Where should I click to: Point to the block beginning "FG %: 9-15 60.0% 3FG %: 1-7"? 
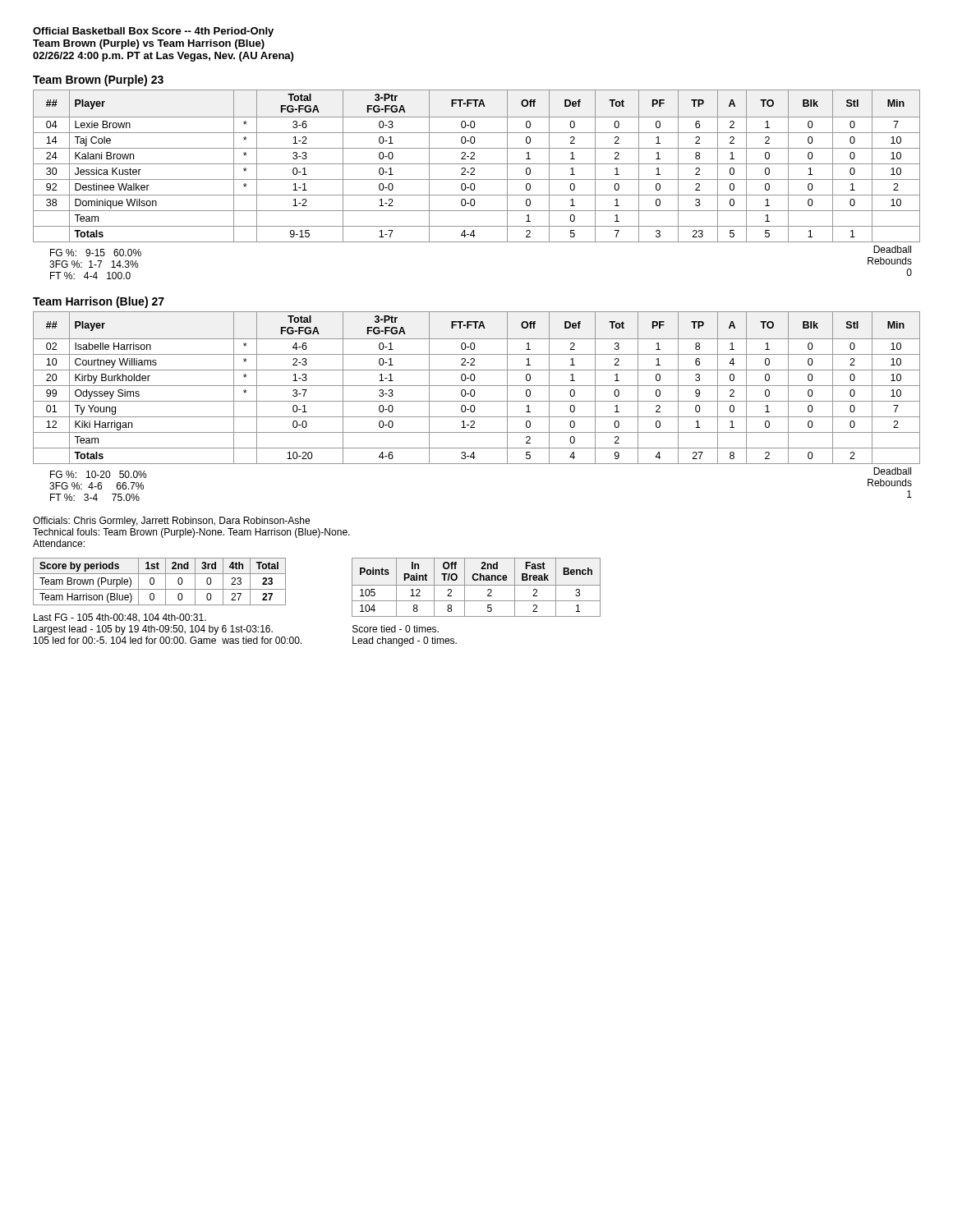(x=95, y=265)
